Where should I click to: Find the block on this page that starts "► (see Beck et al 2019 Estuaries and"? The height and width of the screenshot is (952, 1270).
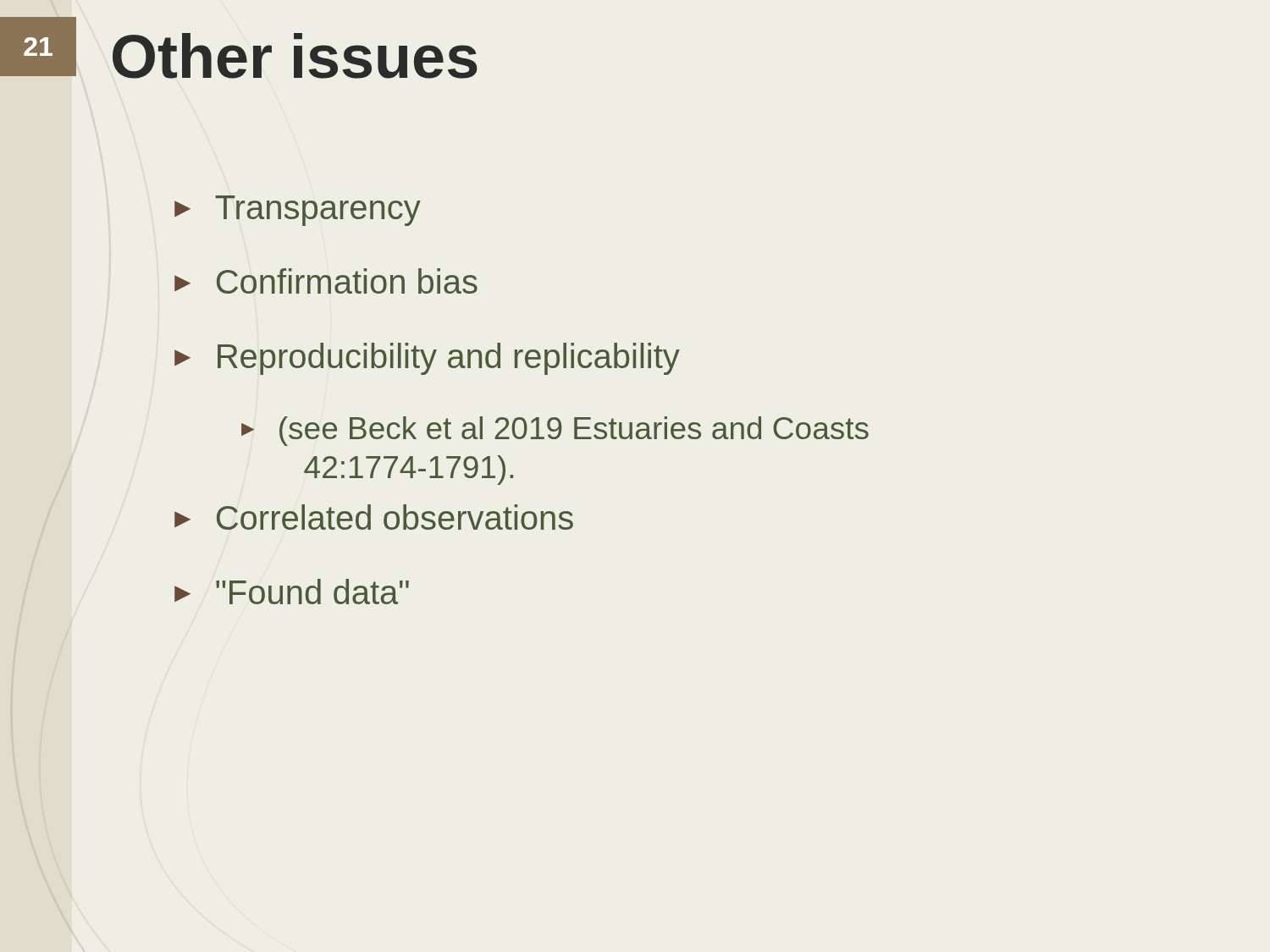pos(553,449)
